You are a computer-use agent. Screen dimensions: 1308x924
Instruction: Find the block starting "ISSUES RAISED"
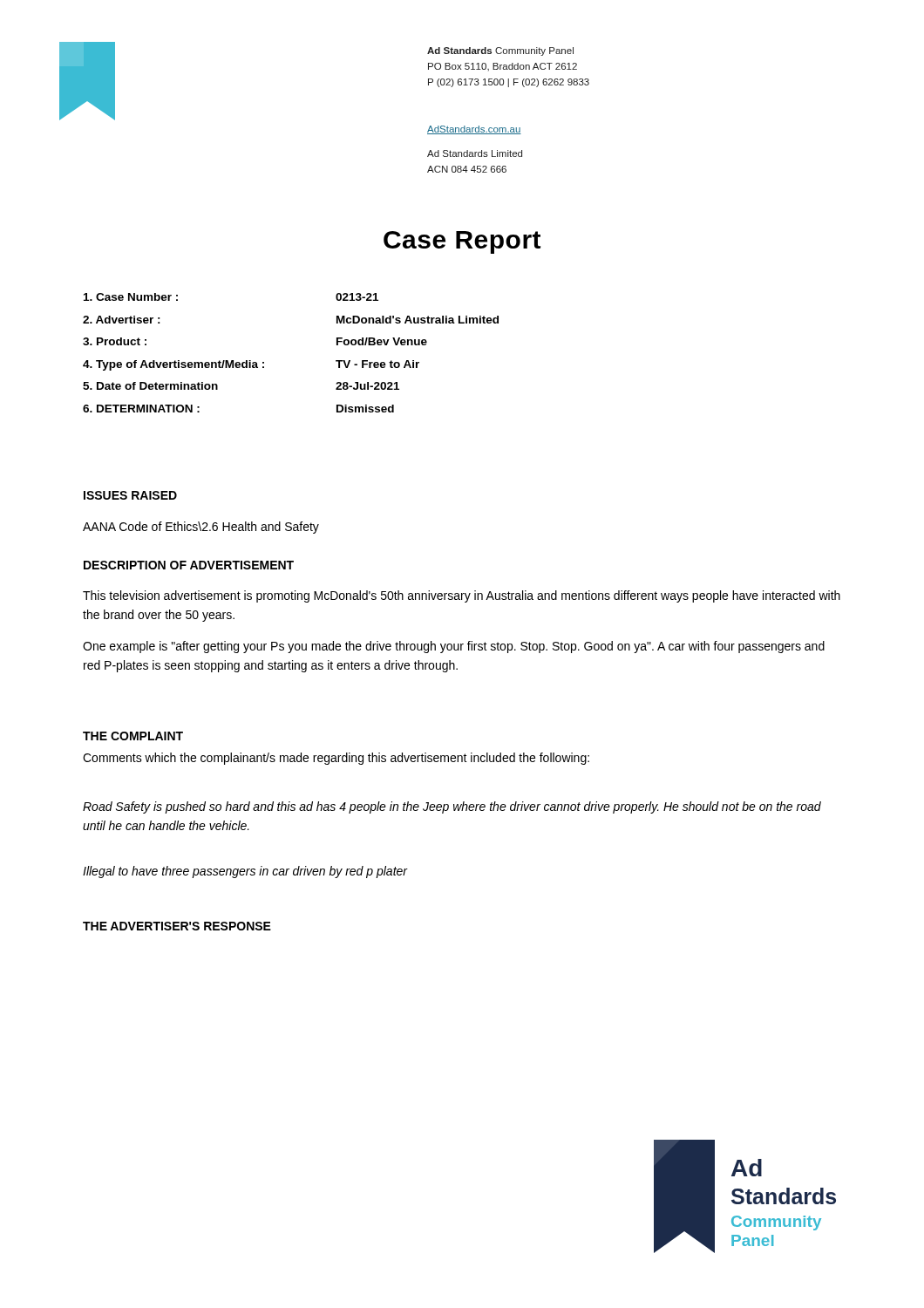pyautogui.click(x=130, y=495)
